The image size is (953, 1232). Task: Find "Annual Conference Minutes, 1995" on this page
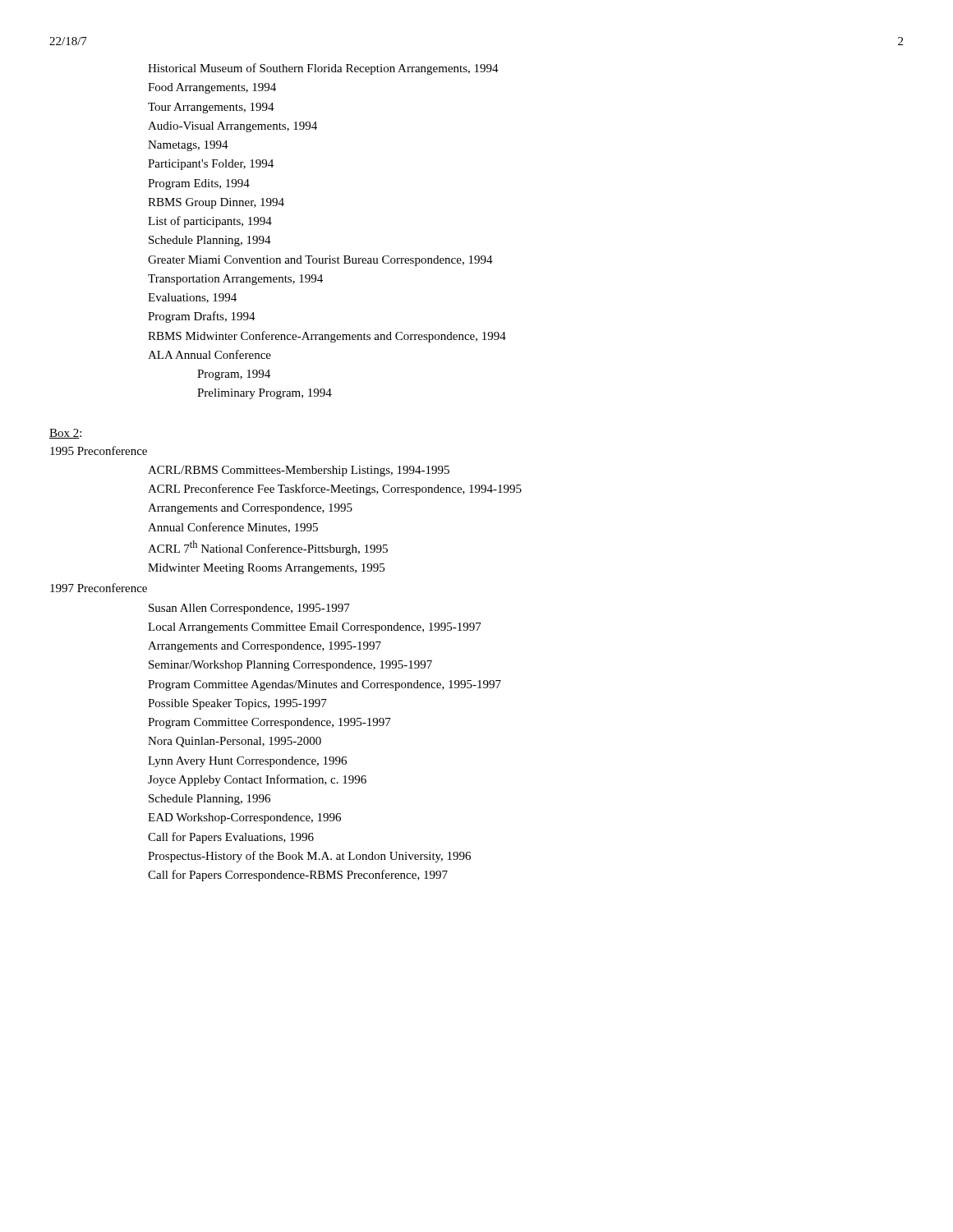point(233,527)
